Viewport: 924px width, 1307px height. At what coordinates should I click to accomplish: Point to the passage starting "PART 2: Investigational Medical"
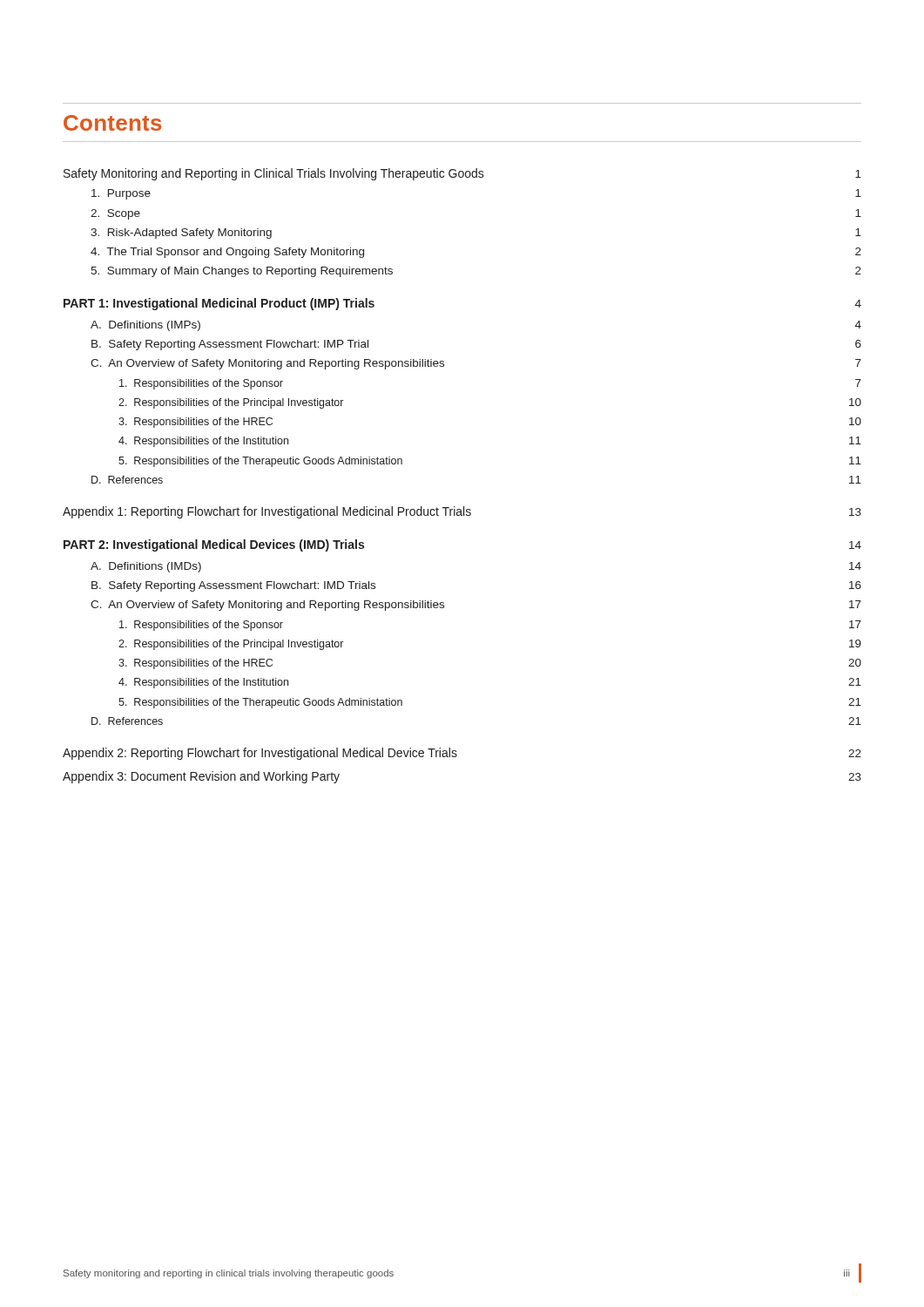[x=215, y=545]
